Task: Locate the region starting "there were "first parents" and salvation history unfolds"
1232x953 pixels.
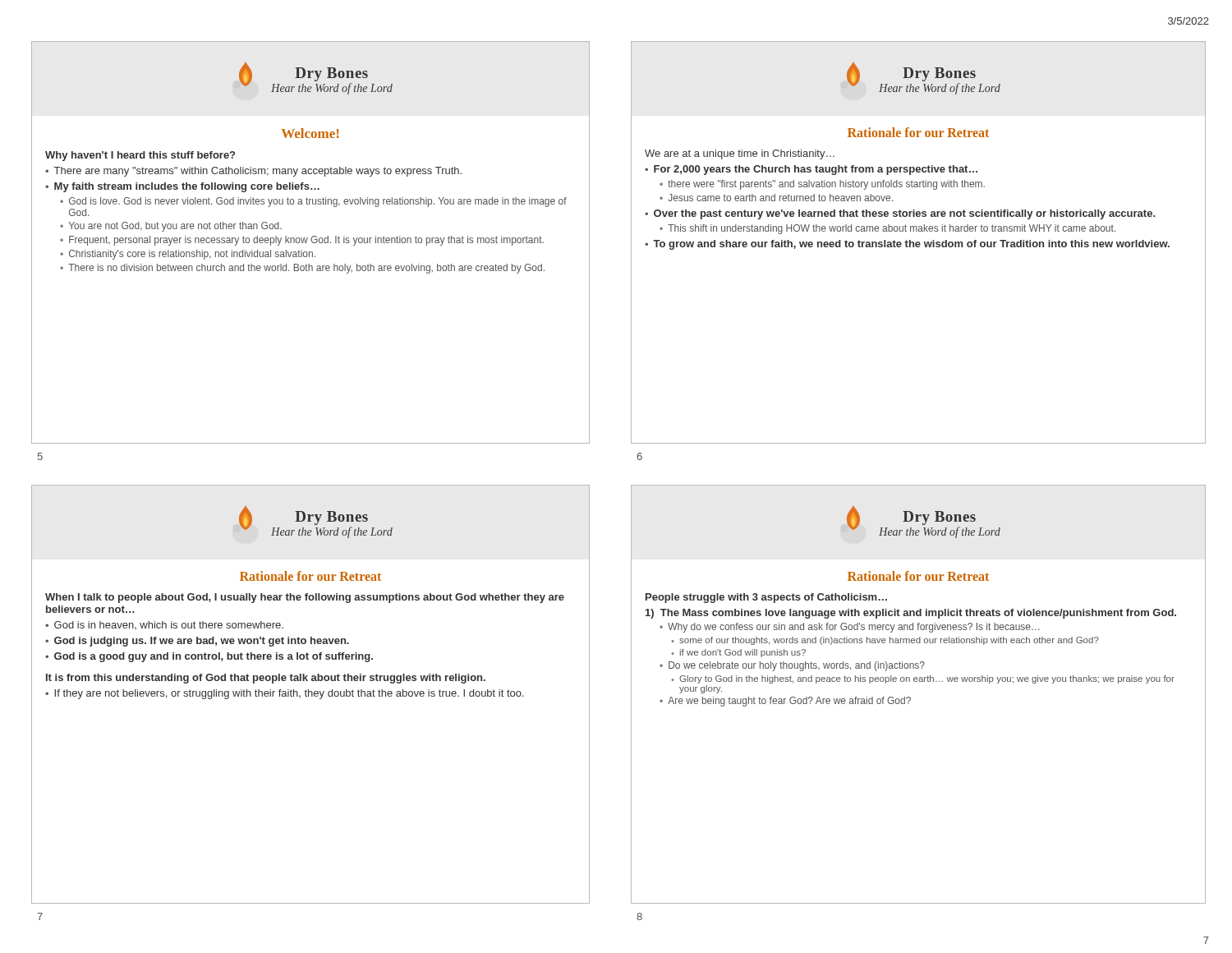Action: pos(827,184)
